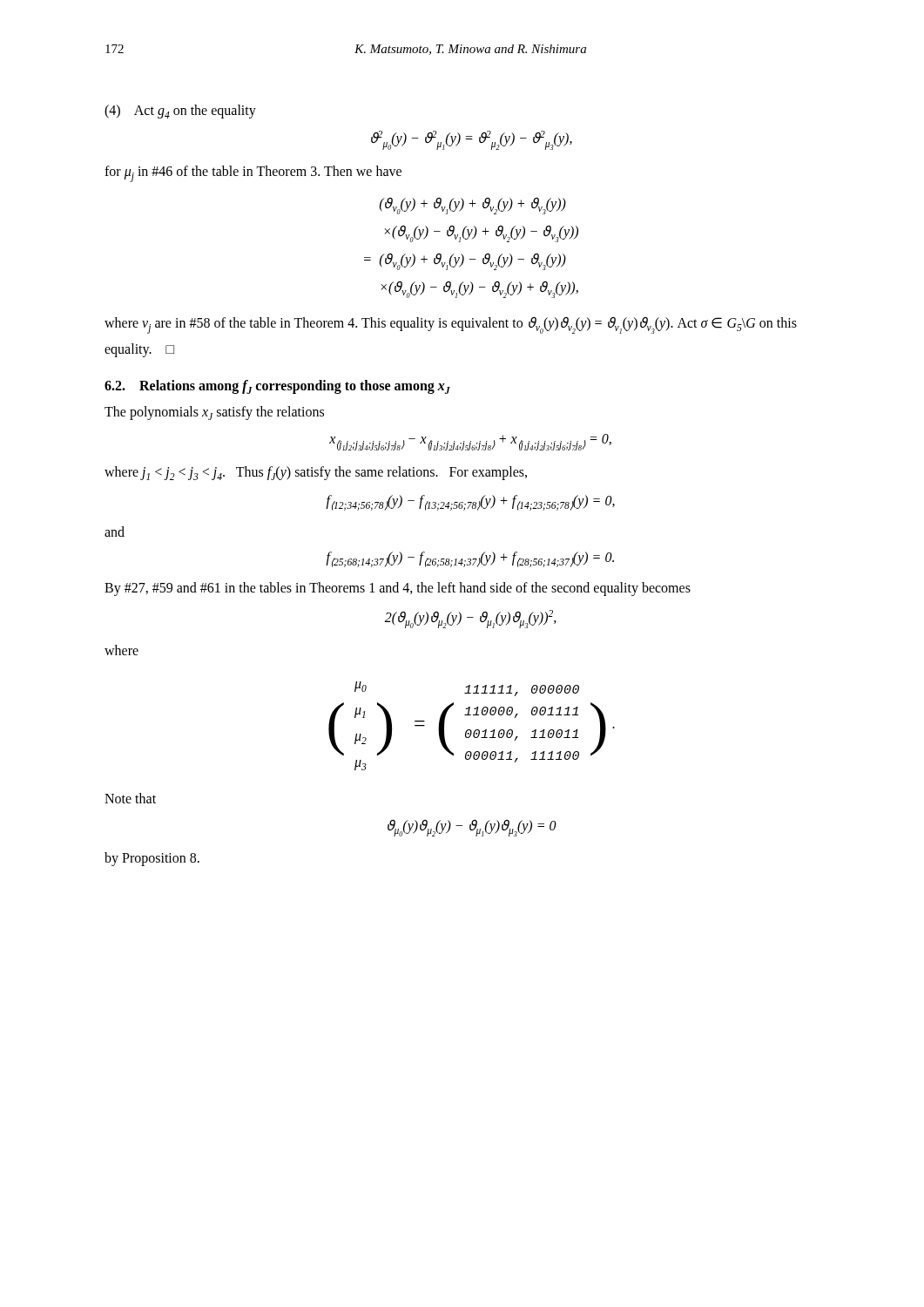
Task: Find the formula containing "ϑμ0(y)ϑμ2(y) − ϑμ1(y)ϑμ3(y) = 0"
Action: point(471,828)
